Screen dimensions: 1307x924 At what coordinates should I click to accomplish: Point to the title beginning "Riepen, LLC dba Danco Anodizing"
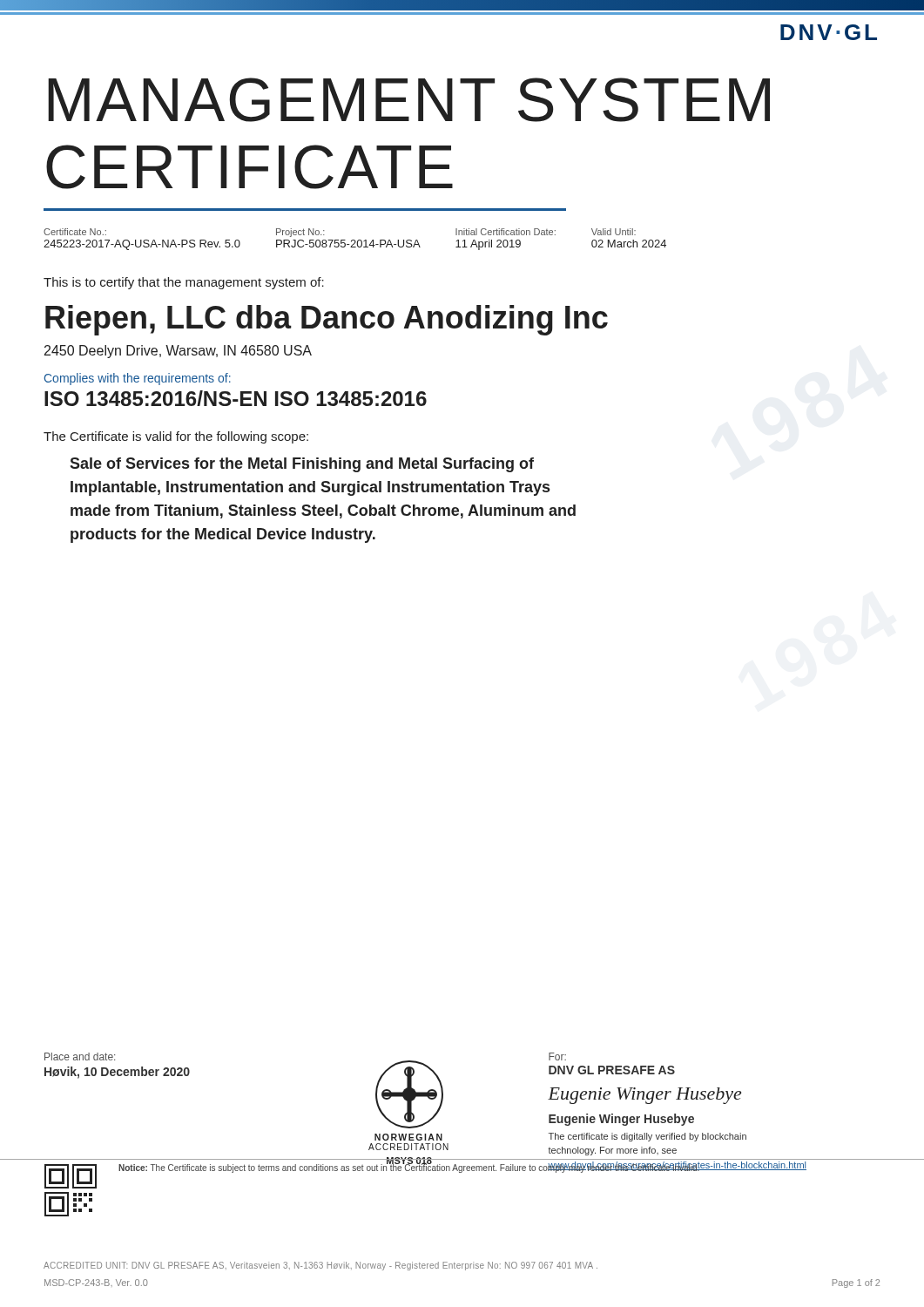pyautogui.click(x=326, y=318)
